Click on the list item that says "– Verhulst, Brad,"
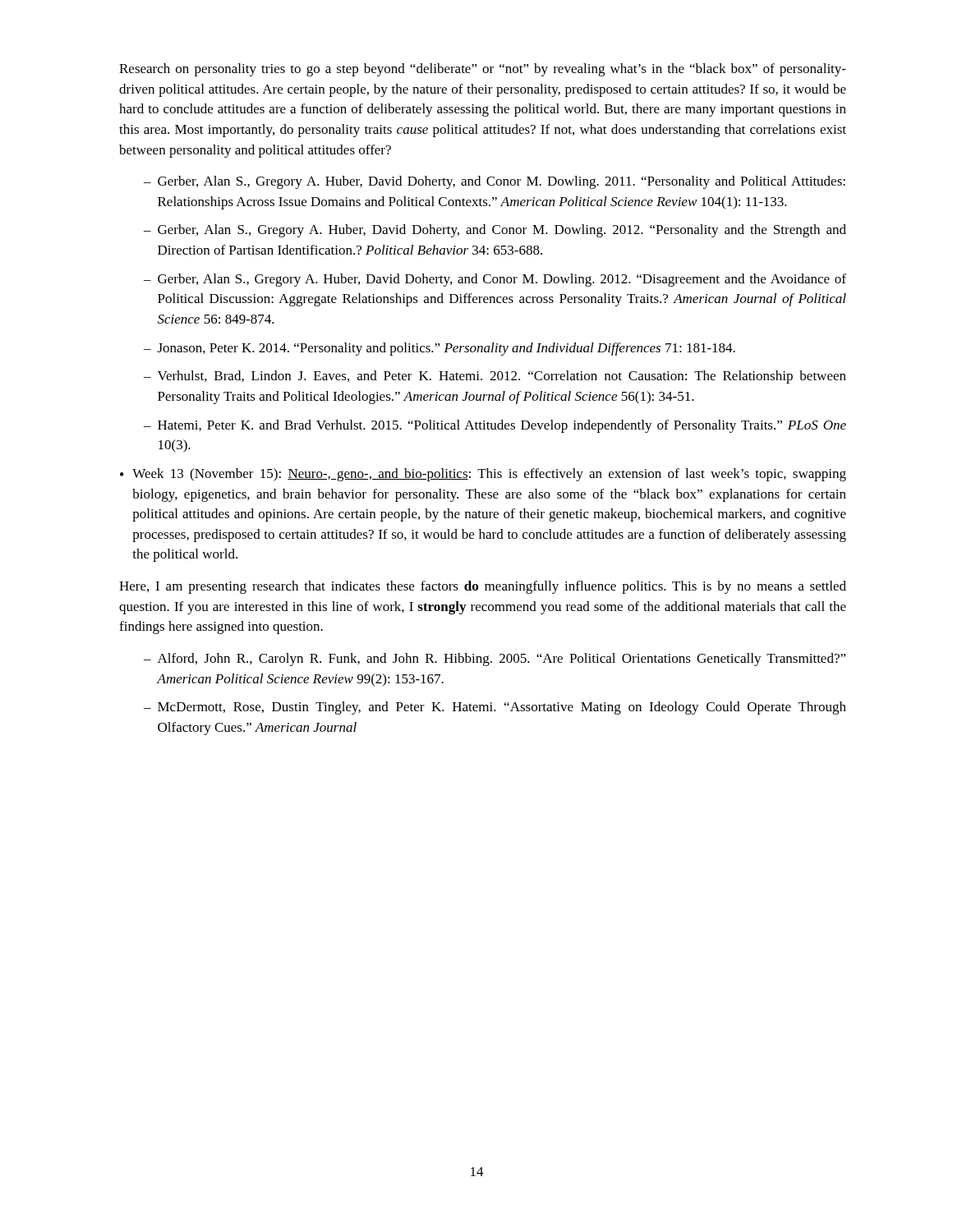 (495, 387)
